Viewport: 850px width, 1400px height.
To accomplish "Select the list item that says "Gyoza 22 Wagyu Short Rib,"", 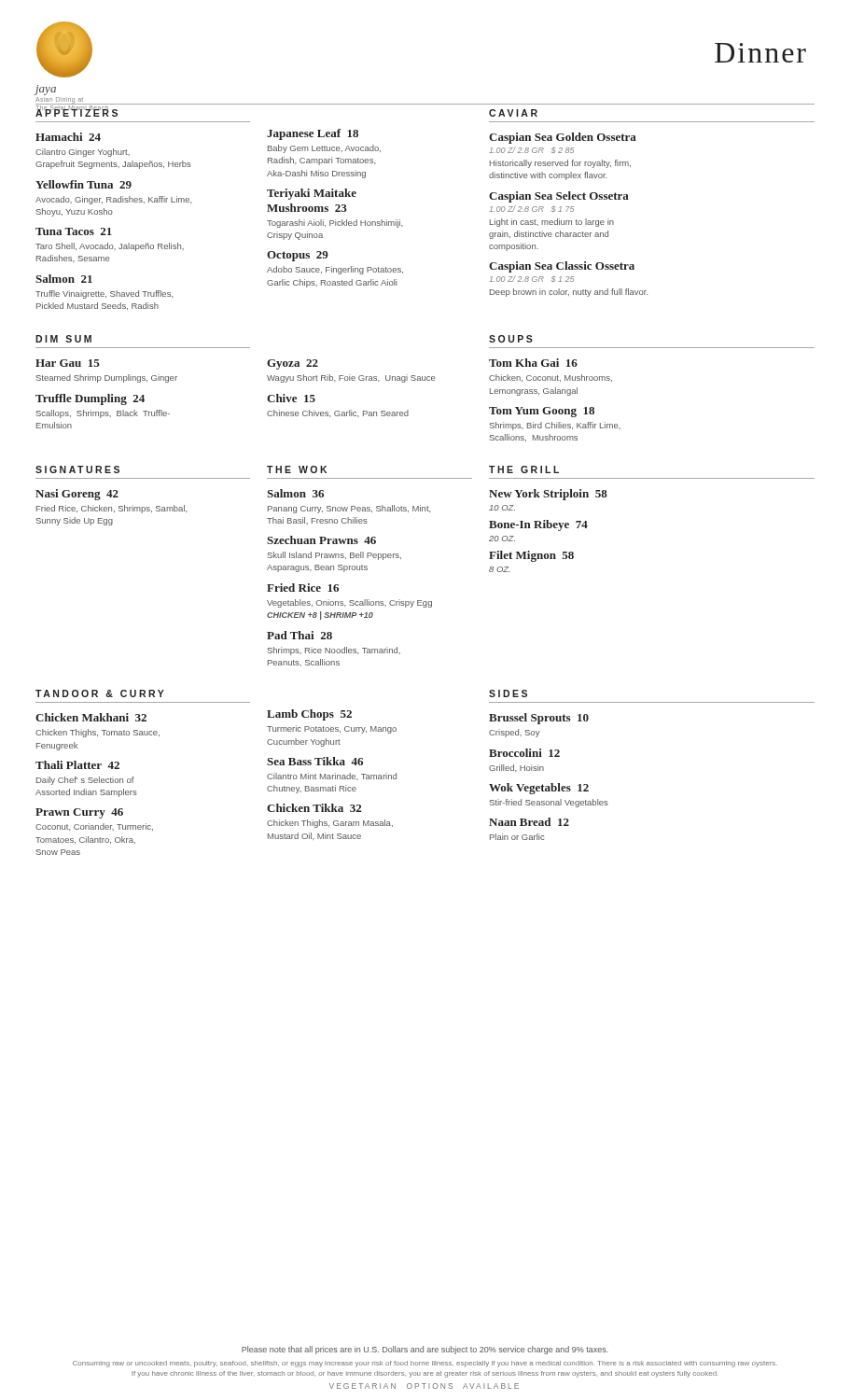I will (369, 370).
